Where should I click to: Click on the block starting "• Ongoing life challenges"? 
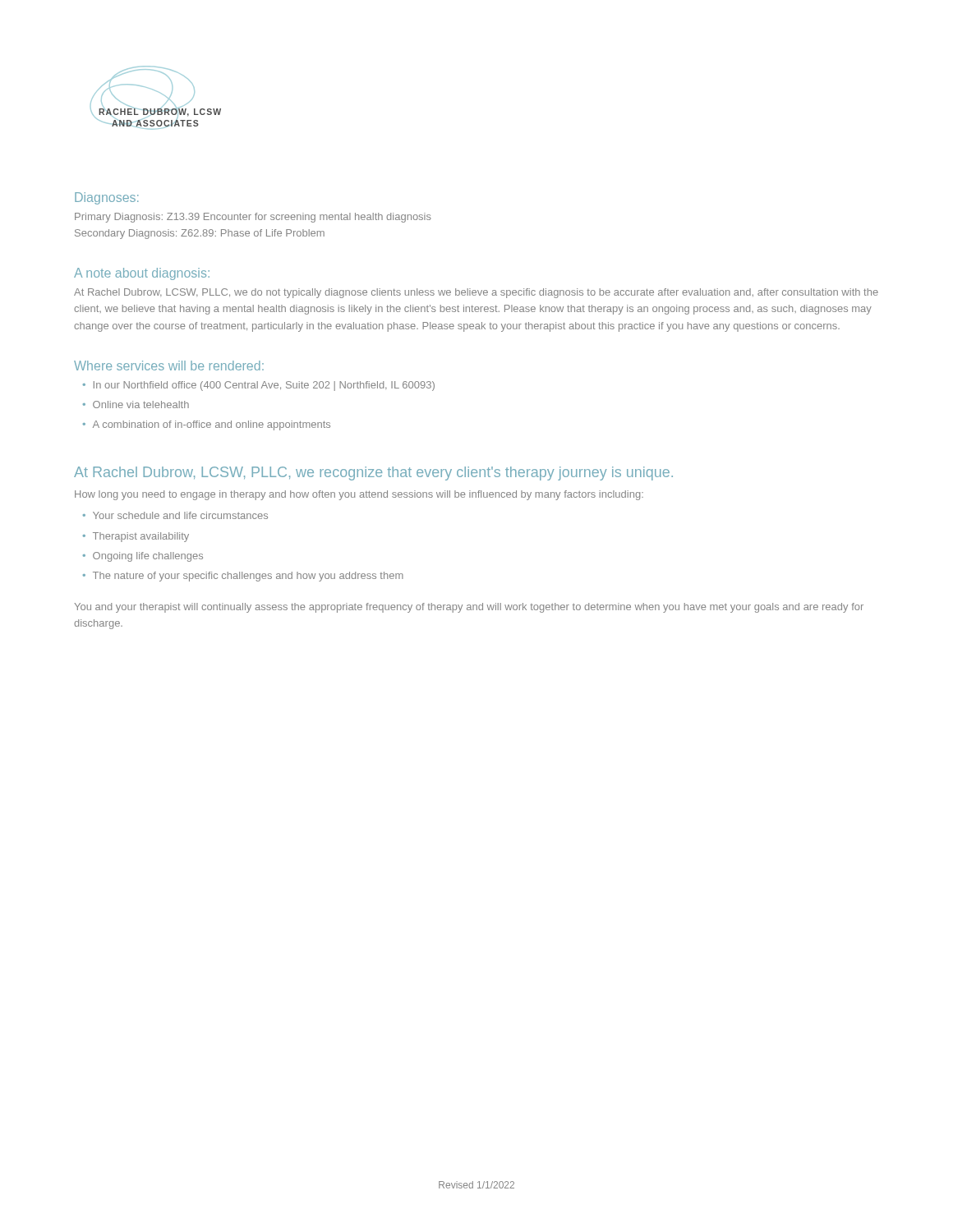pos(143,556)
